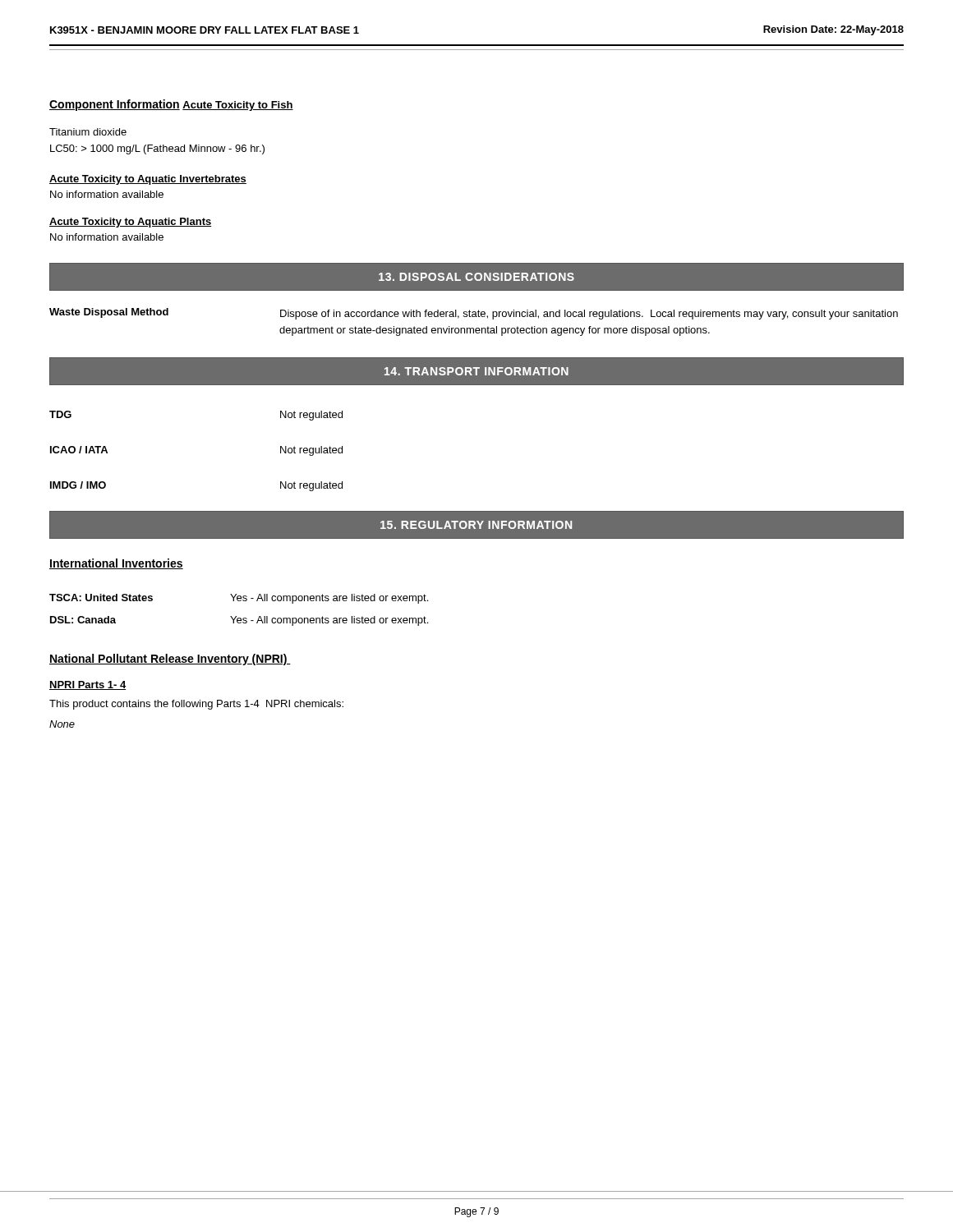
Task: Locate the section header that says "National Pollutant Release"
Action: [x=170, y=659]
